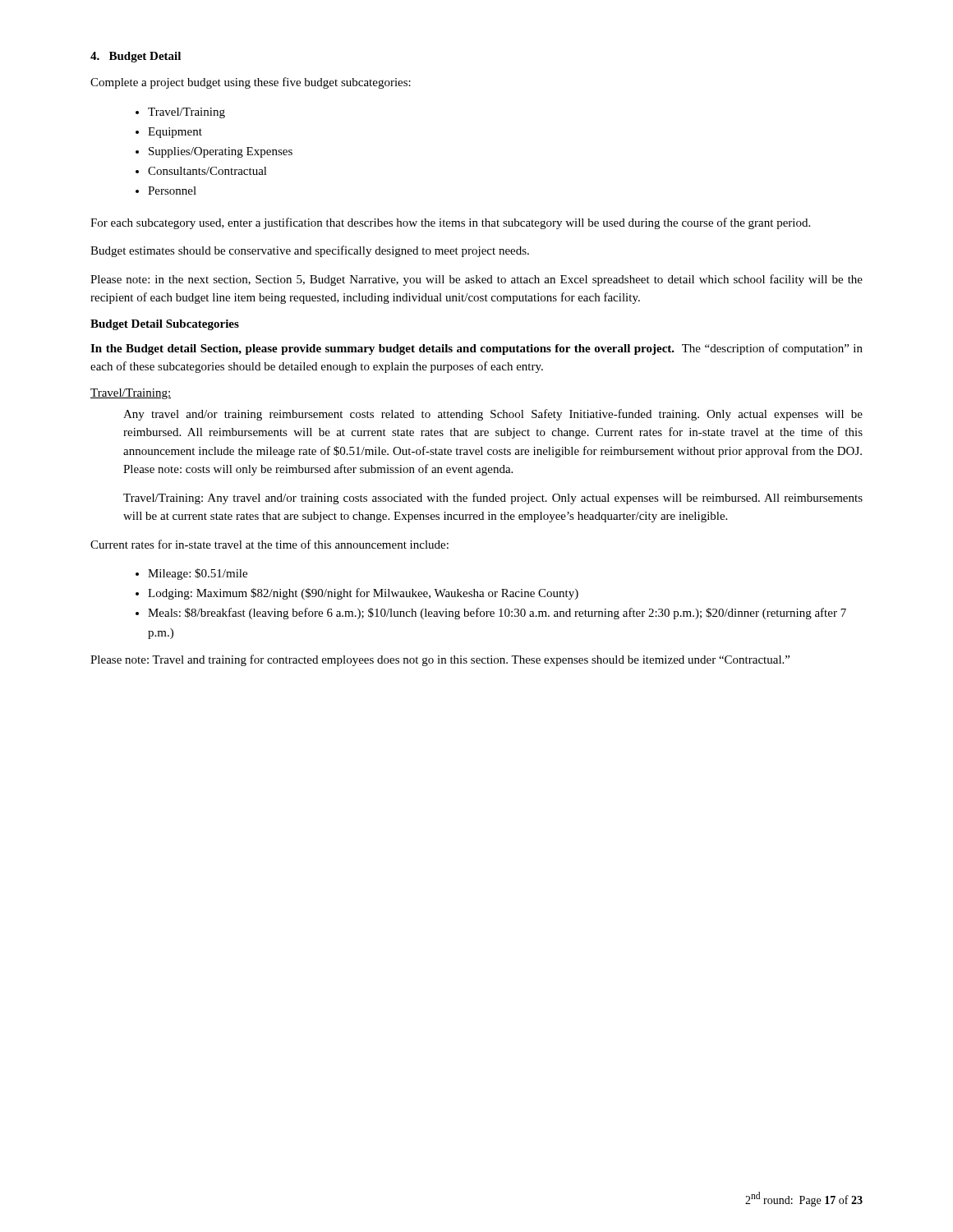Find the block starting "Travel/Training: Any travel and/or"

coord(493,507)
